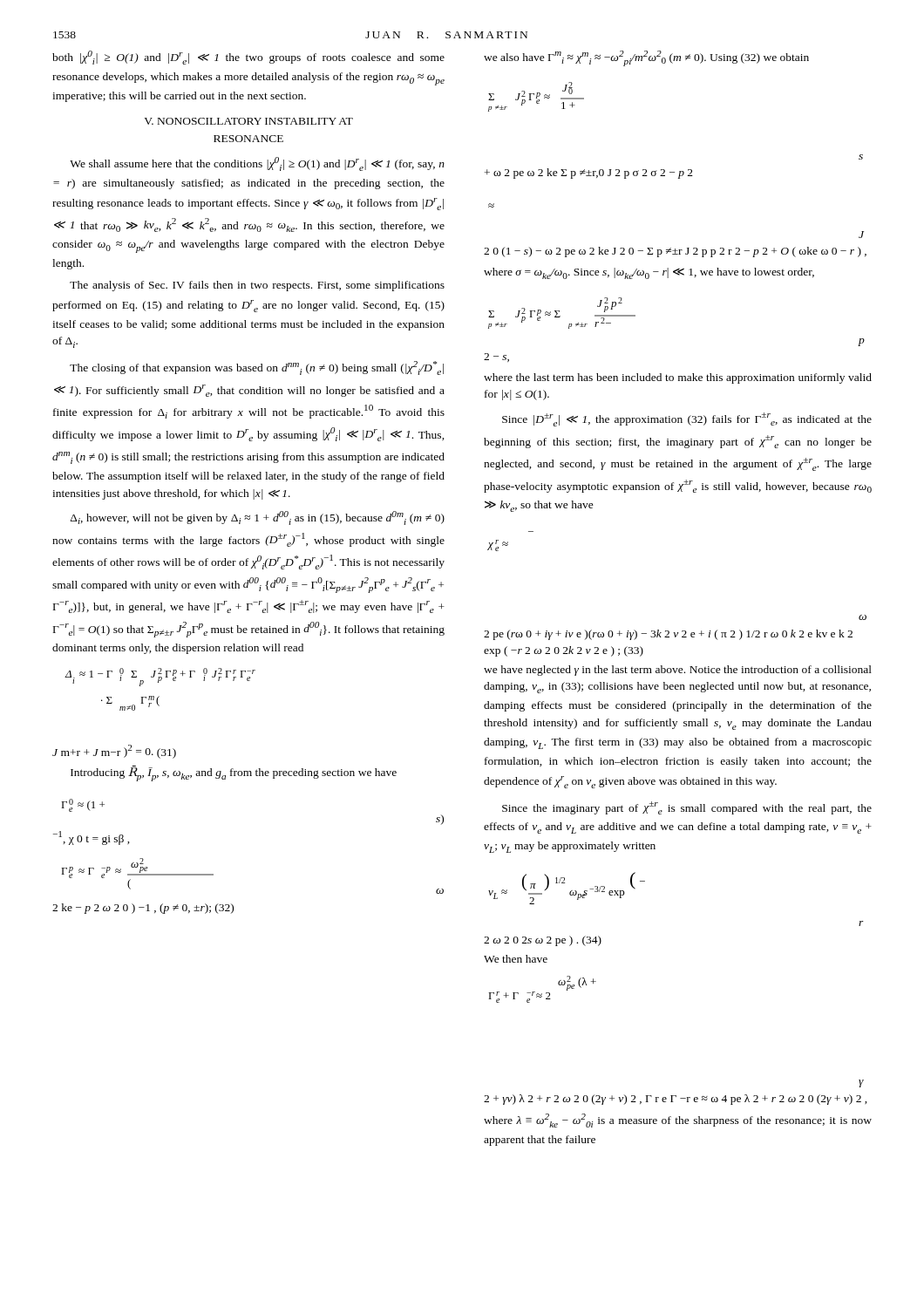Point to the element starting "Γ 0 e ≈ (1 + s)−1,"
The width and height of the screenshot is (924, 1308).
click(83, 805)
